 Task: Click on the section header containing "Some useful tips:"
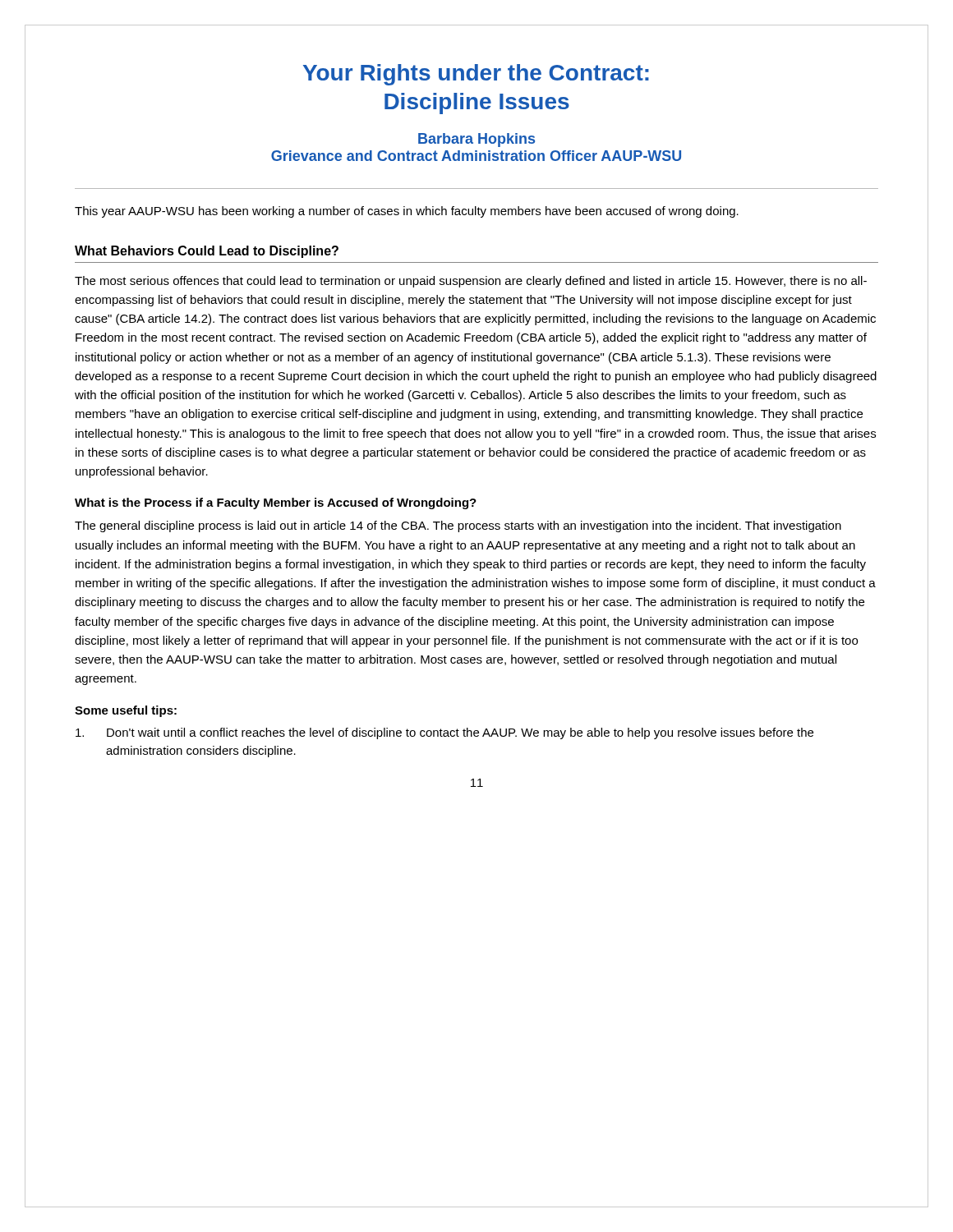[126, 710]
